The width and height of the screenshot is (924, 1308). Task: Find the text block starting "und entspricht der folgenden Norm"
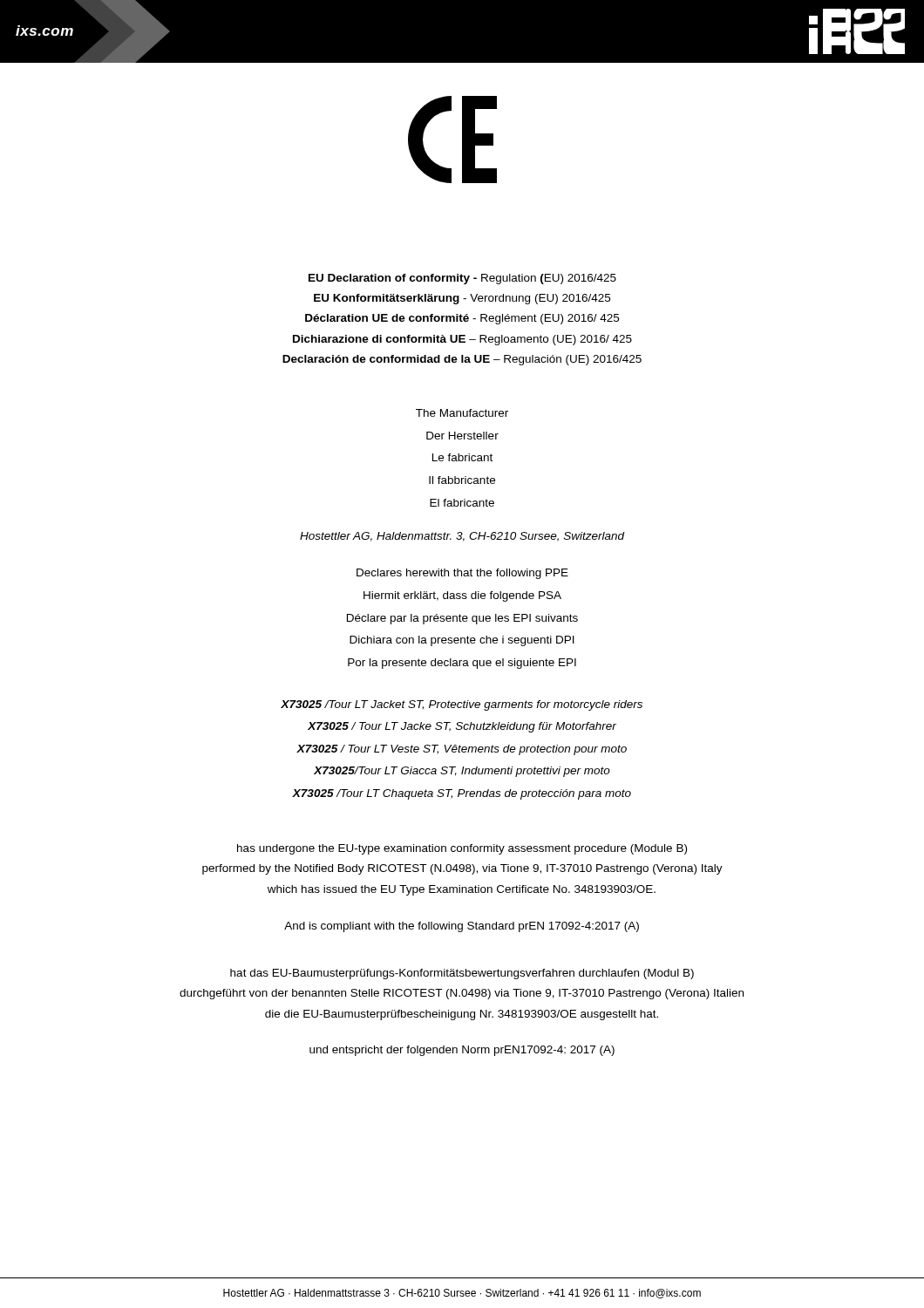[x=462, y=1050]
